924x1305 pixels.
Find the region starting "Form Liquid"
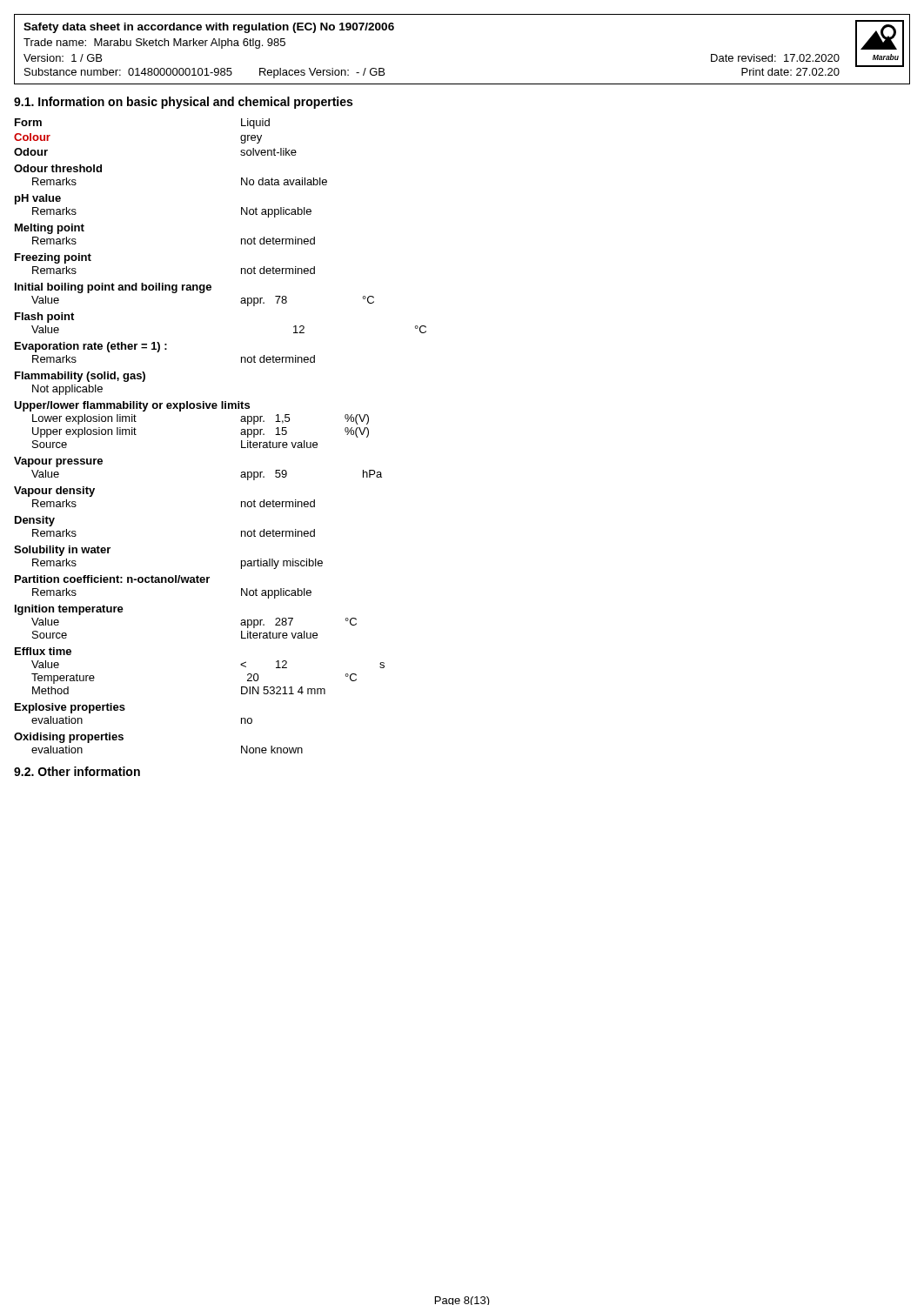30,123
